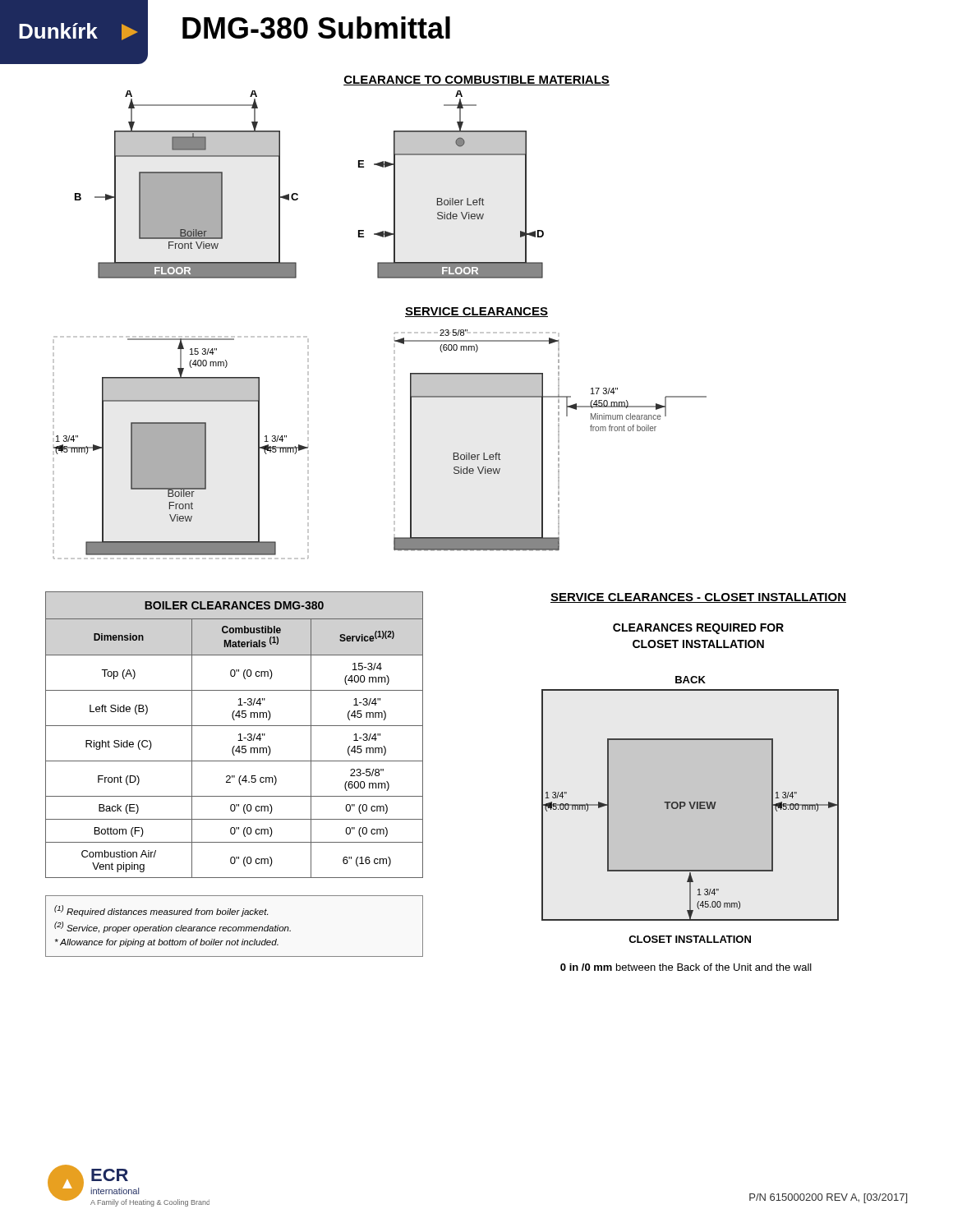
Task: Select the table that reads "15-3/4 (400 mm)"
Action: (234, 735)
